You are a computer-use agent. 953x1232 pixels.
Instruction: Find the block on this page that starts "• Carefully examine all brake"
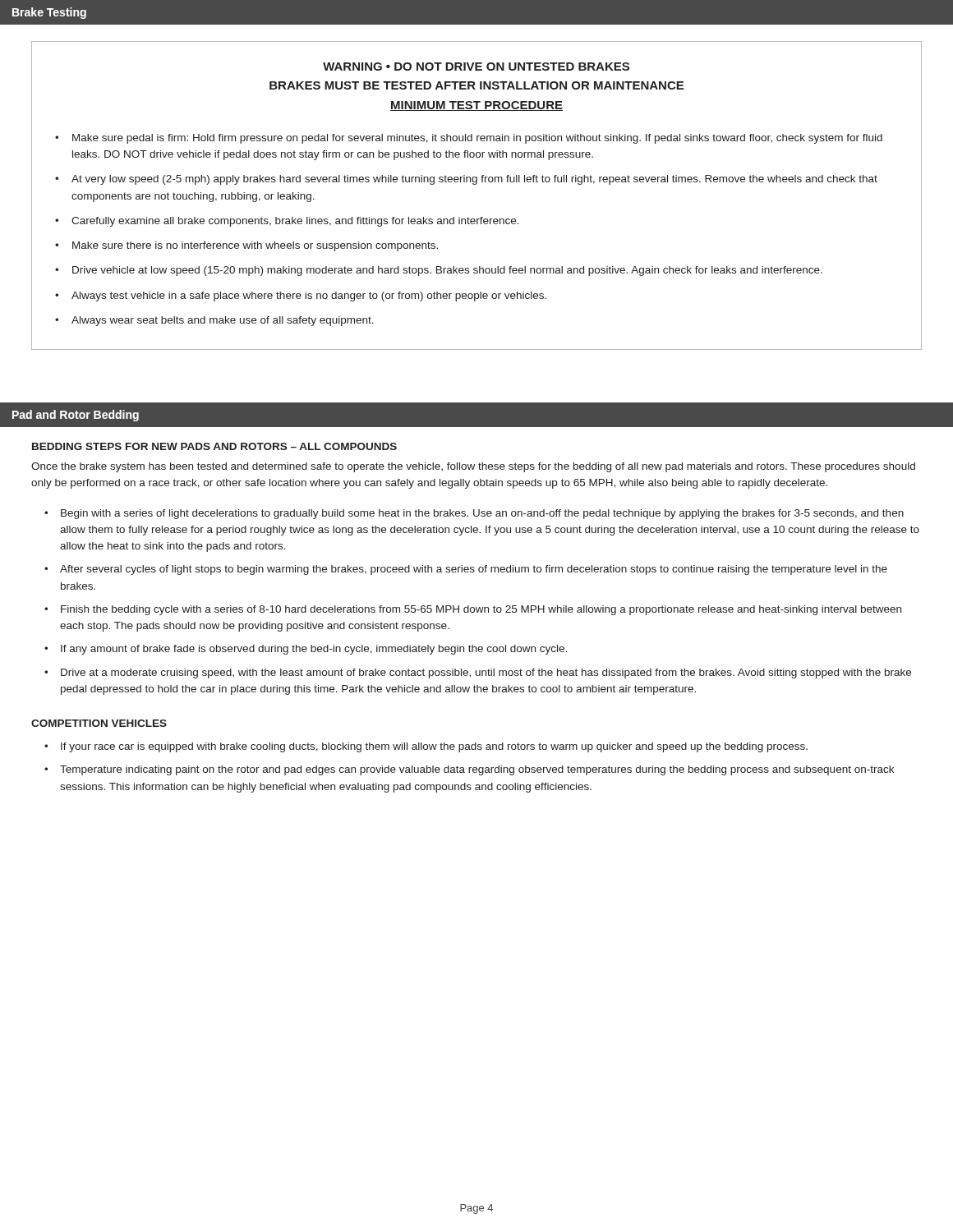[287, 221]
